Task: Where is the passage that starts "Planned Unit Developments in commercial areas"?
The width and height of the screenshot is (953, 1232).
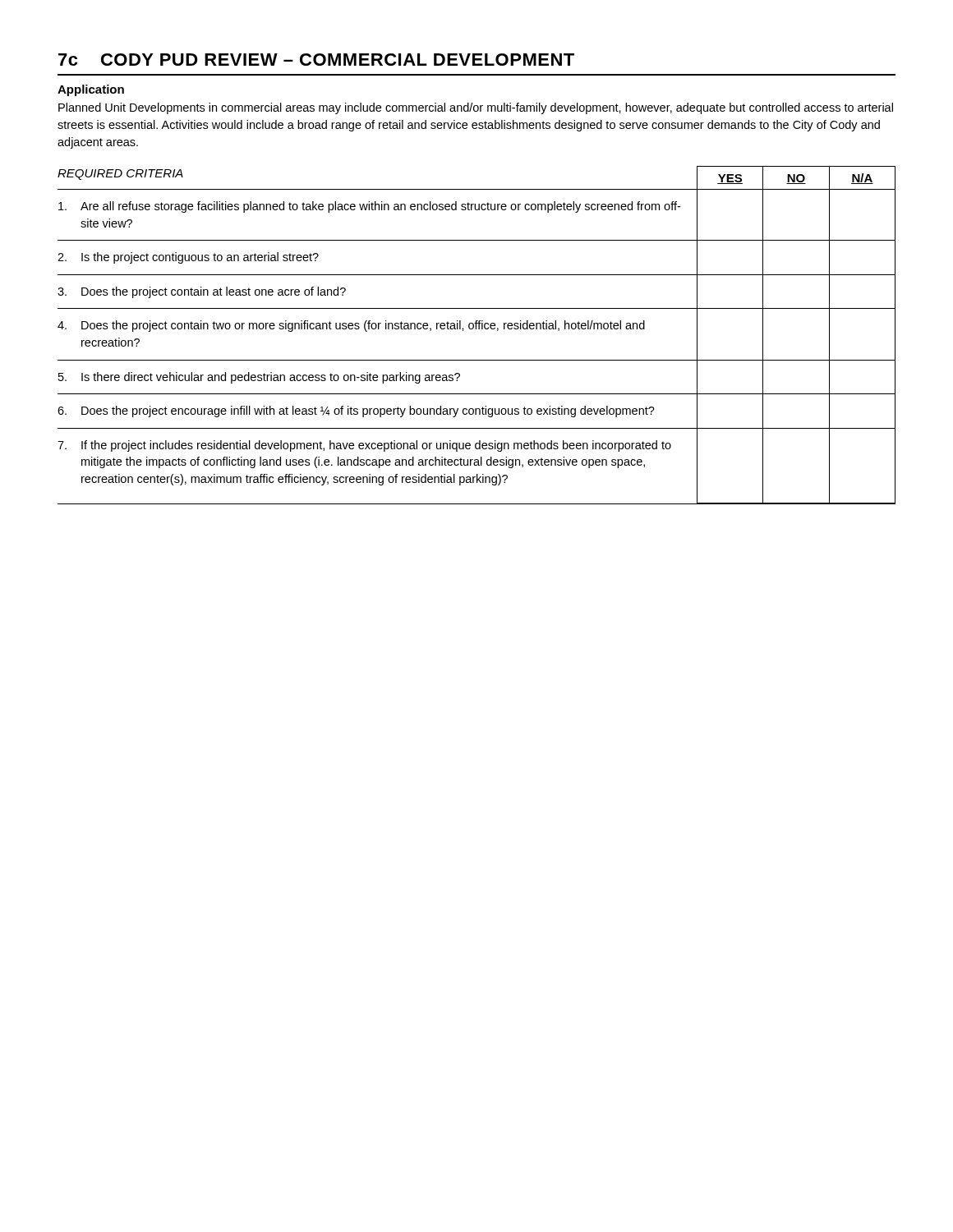Action: tap(476, 125)
